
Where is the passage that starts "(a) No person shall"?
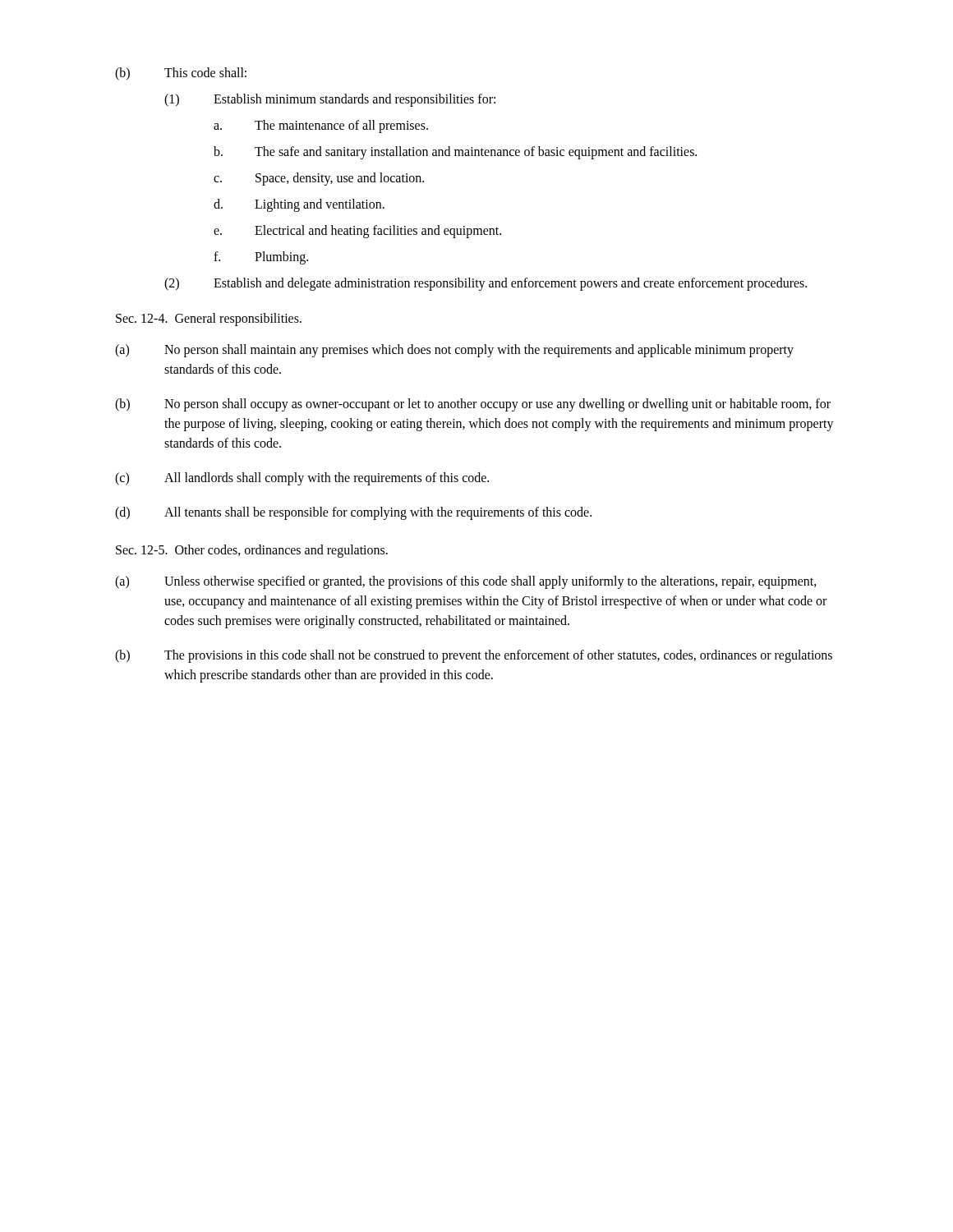pyautogui.click(x=476, y=360)
